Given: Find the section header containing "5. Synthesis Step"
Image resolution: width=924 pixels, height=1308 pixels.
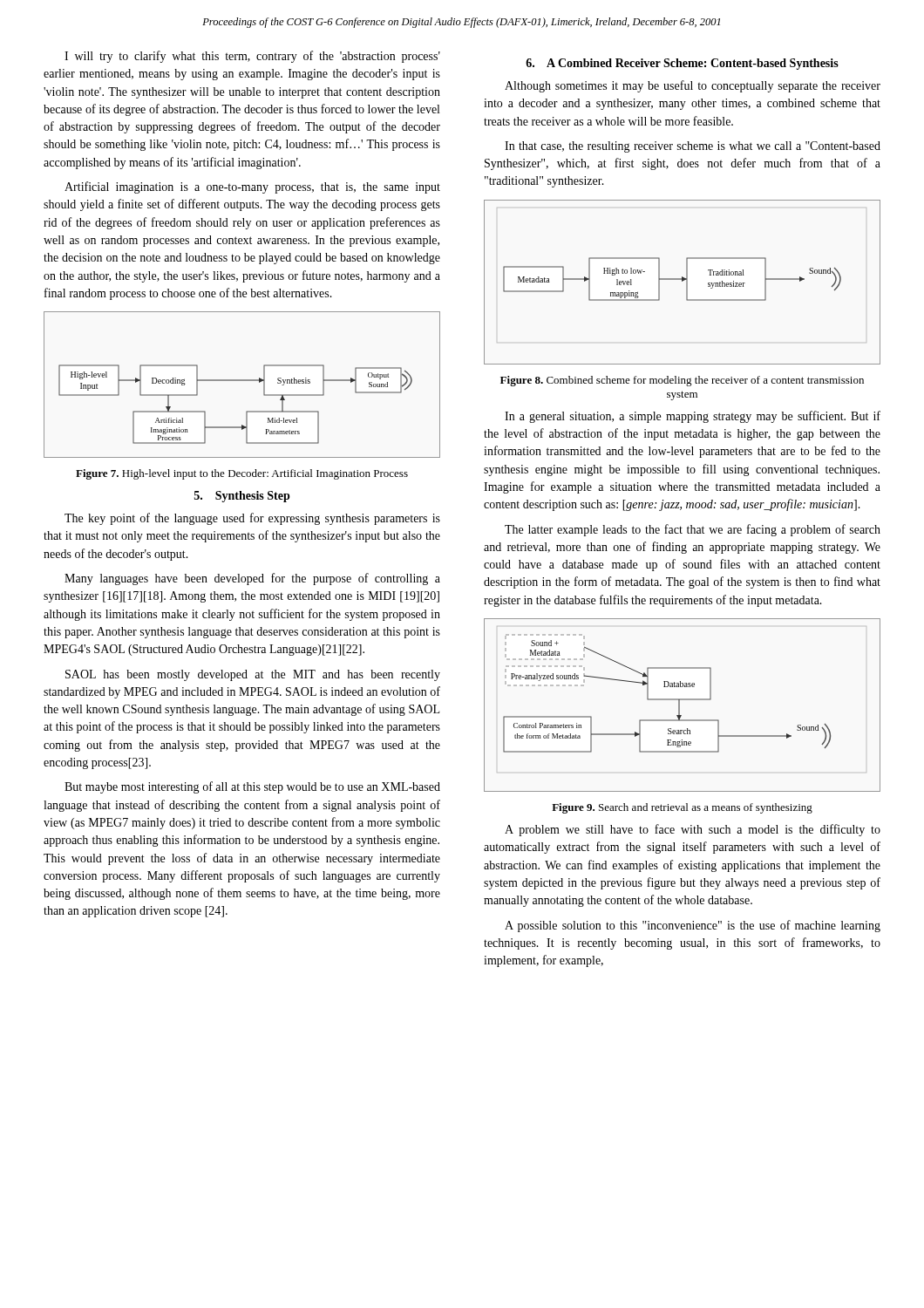Looking at the screenshot, I should (242, 496).
